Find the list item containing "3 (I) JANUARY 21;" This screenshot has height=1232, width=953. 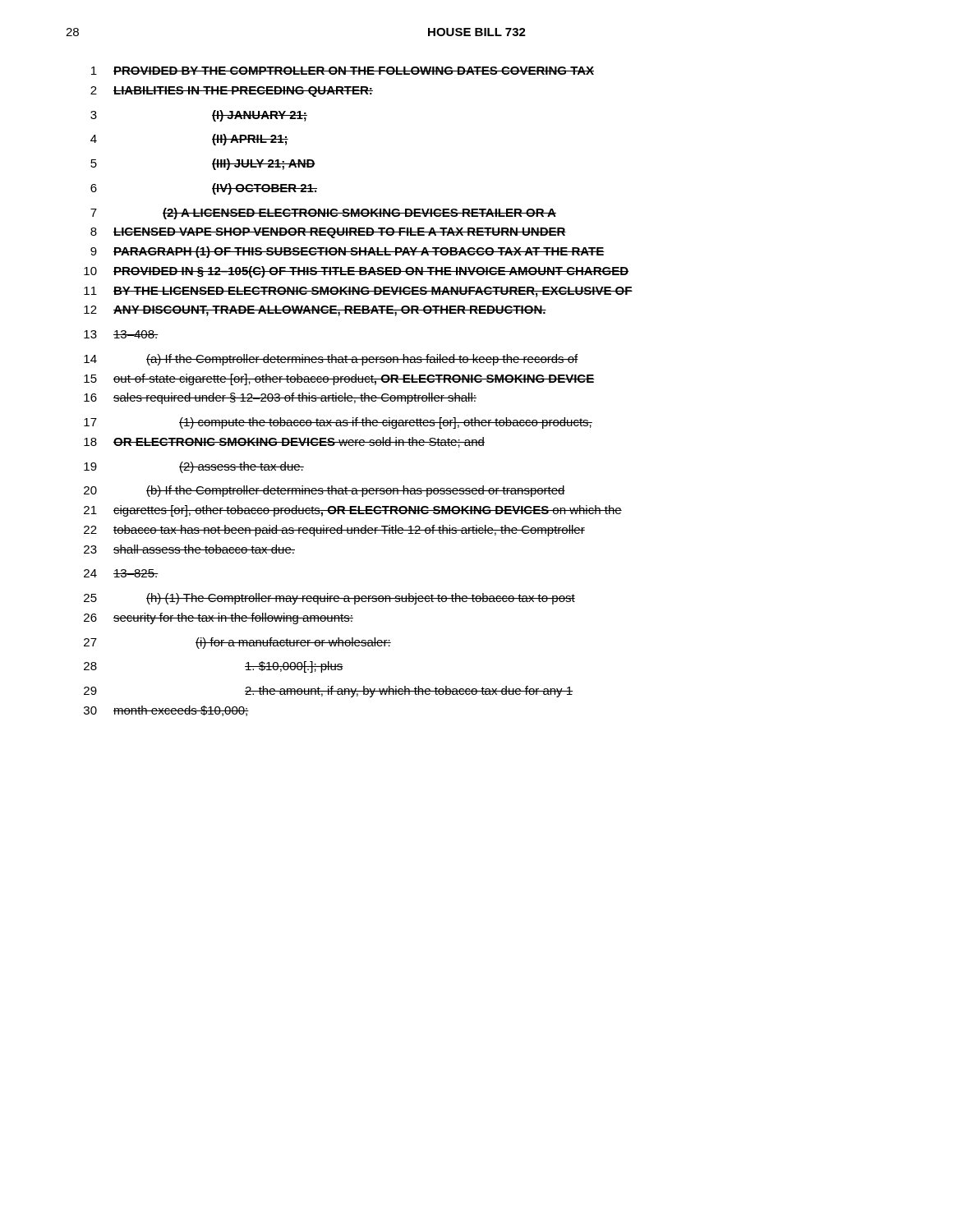coord(93,115)
